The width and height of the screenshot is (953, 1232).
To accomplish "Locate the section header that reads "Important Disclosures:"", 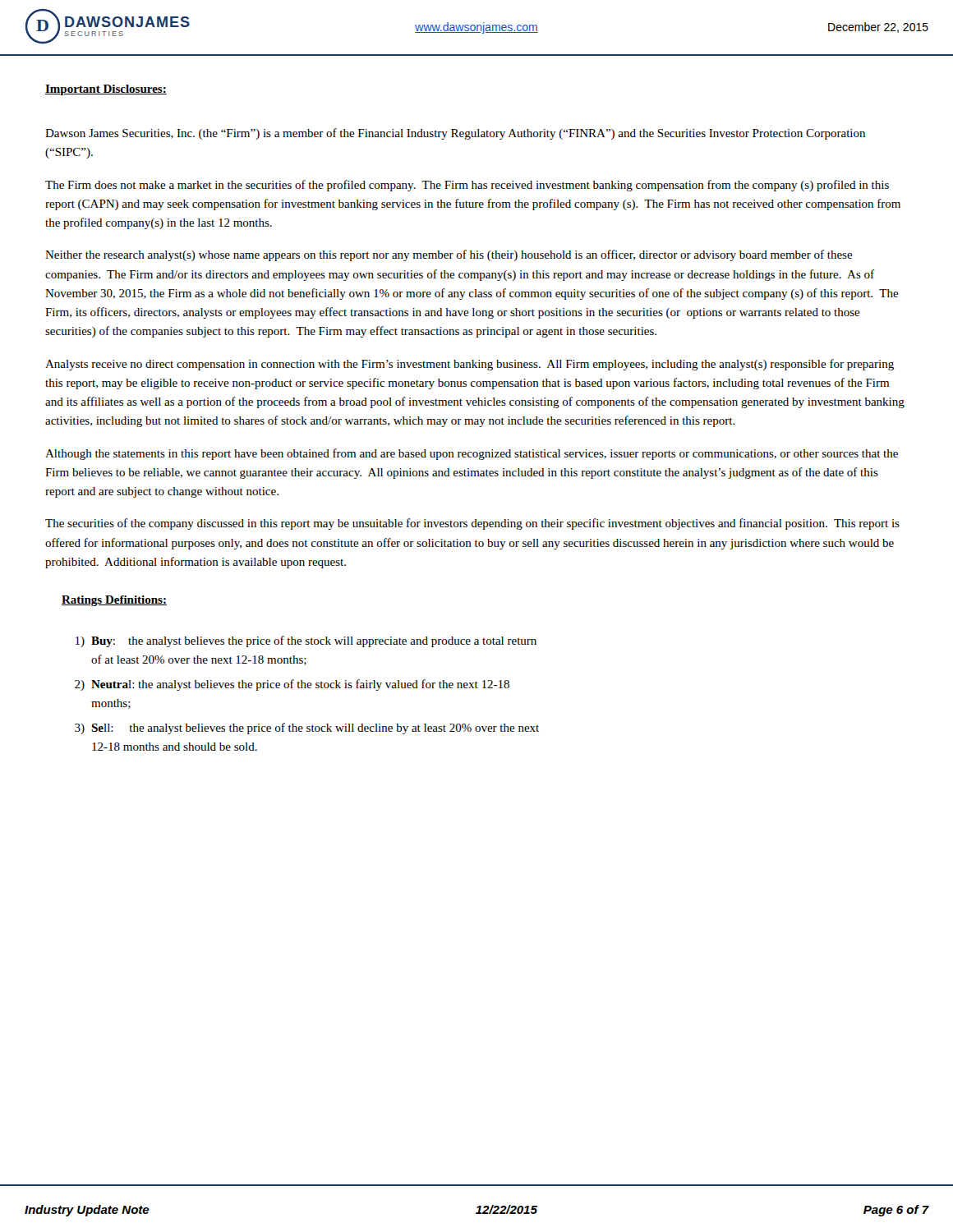I will click(106, 89).
